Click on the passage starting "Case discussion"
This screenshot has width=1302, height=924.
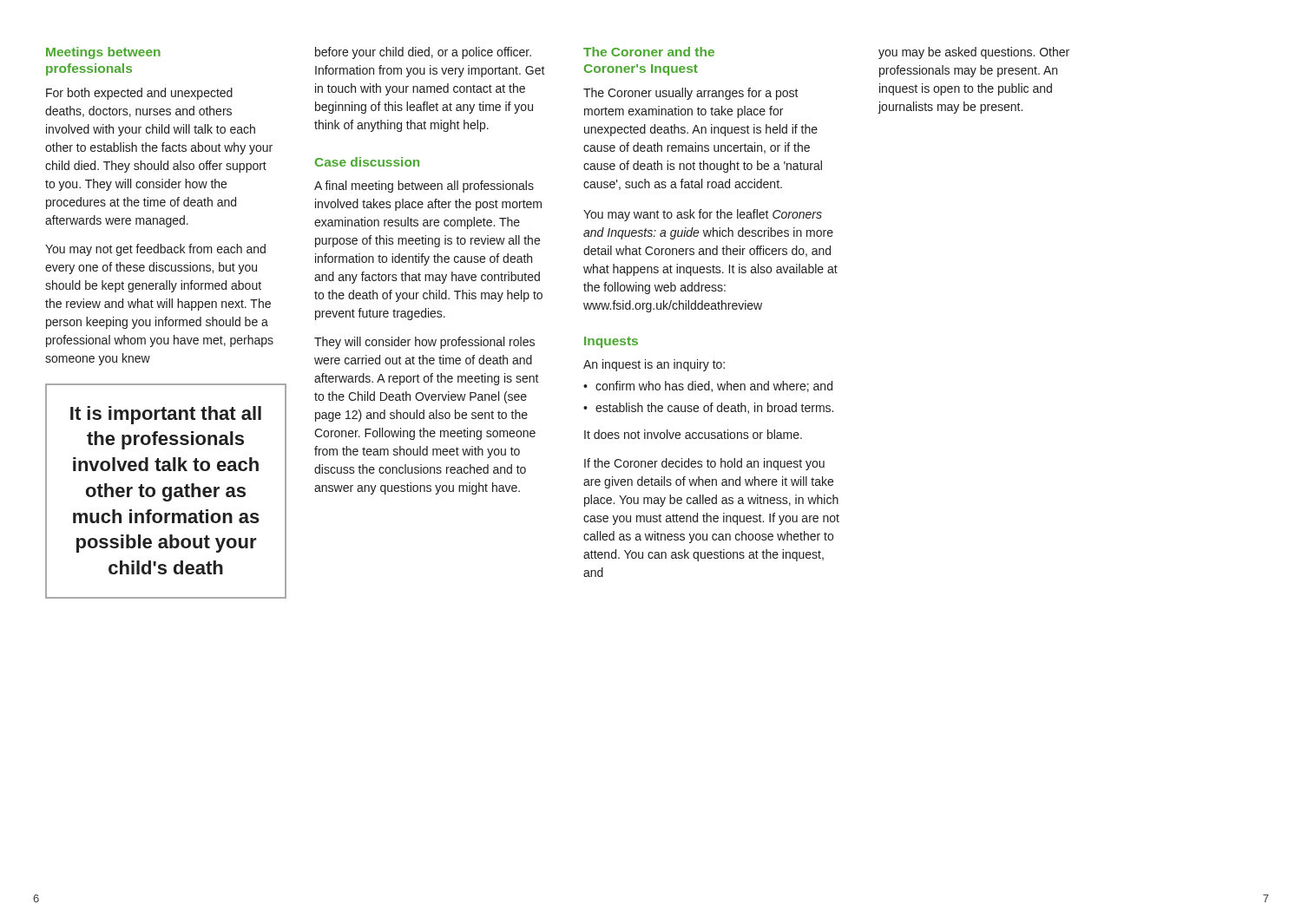click(367, 162)
